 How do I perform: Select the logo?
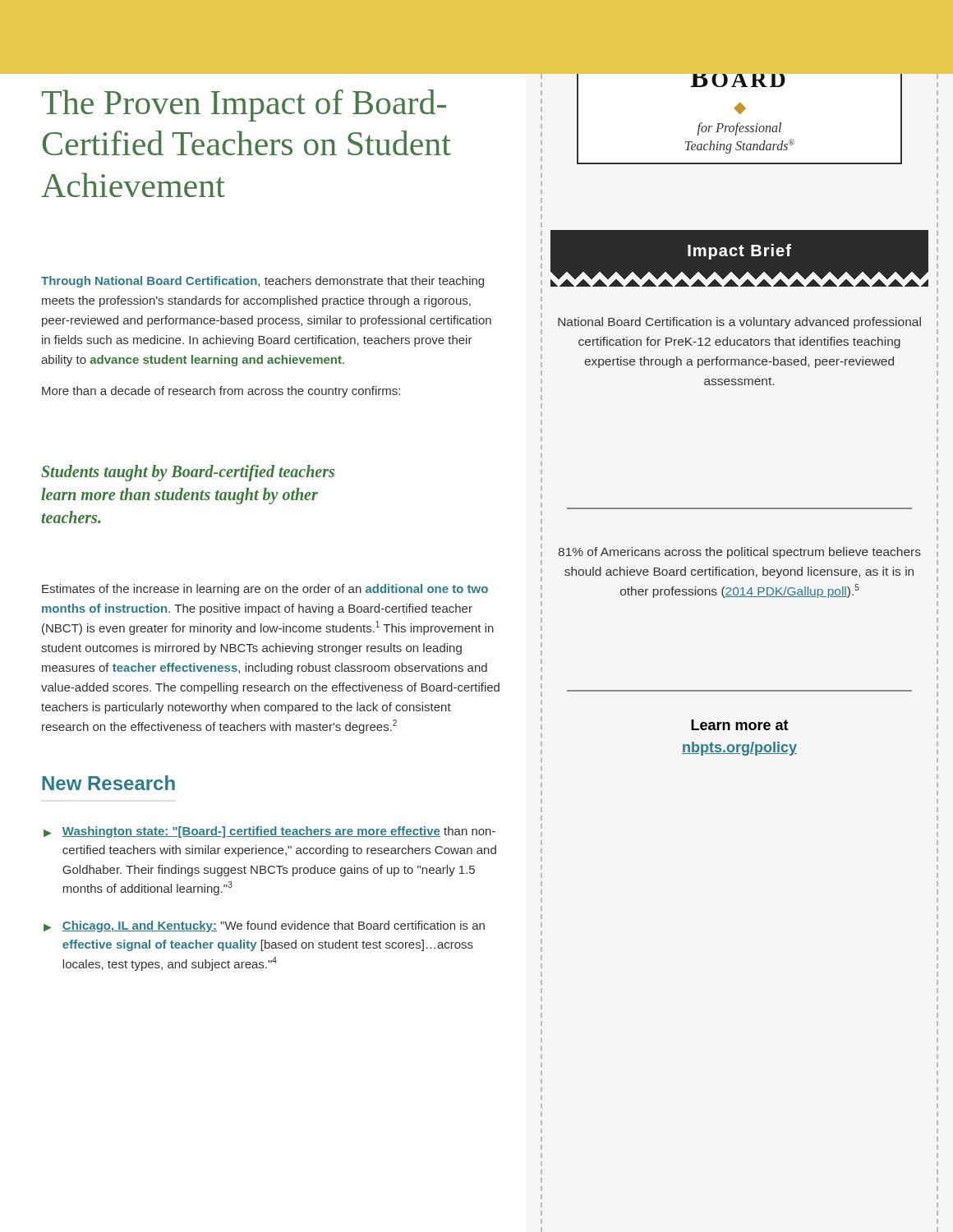point(739,93)
